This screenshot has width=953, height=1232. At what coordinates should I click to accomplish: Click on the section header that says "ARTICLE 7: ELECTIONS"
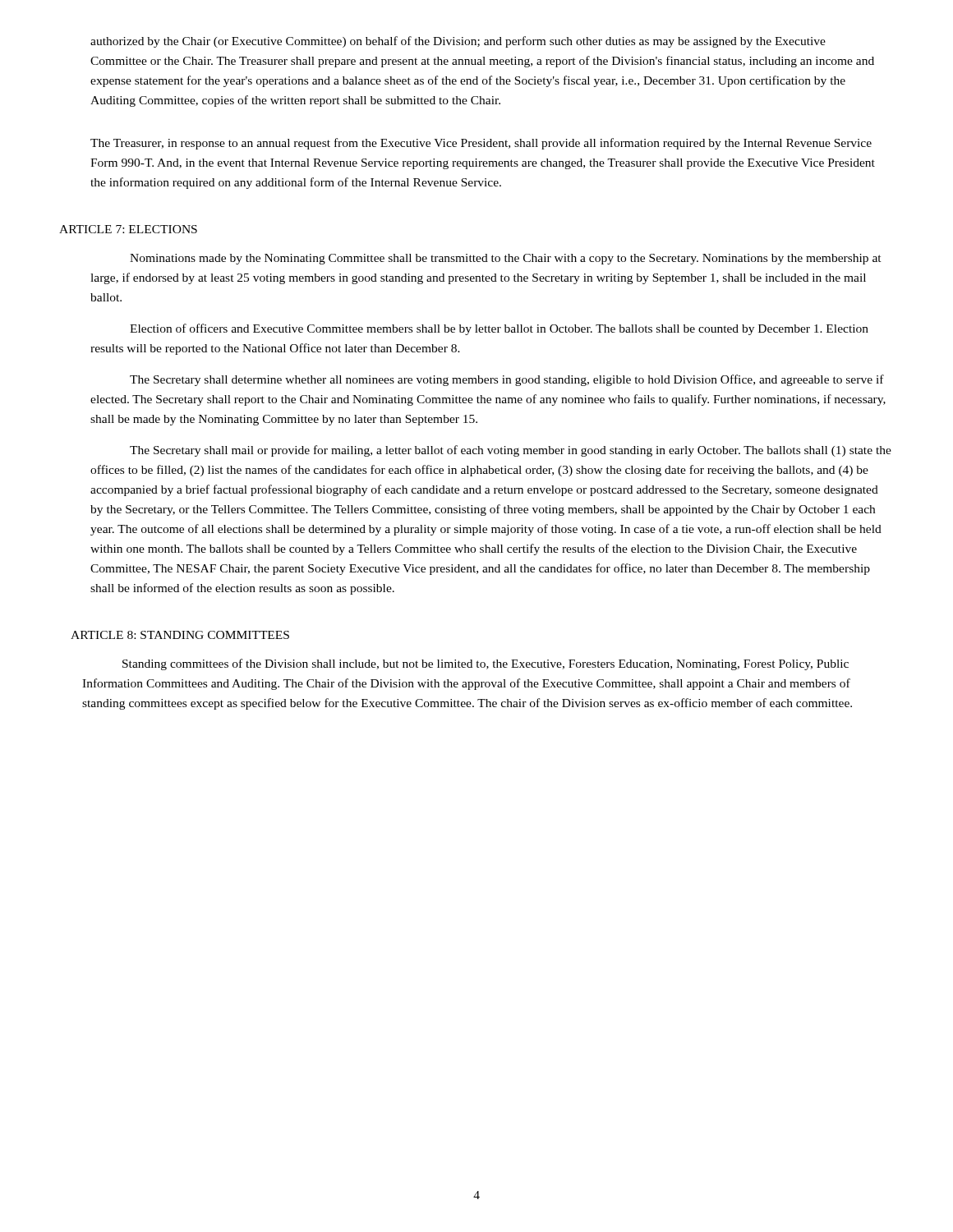[128, 229]
